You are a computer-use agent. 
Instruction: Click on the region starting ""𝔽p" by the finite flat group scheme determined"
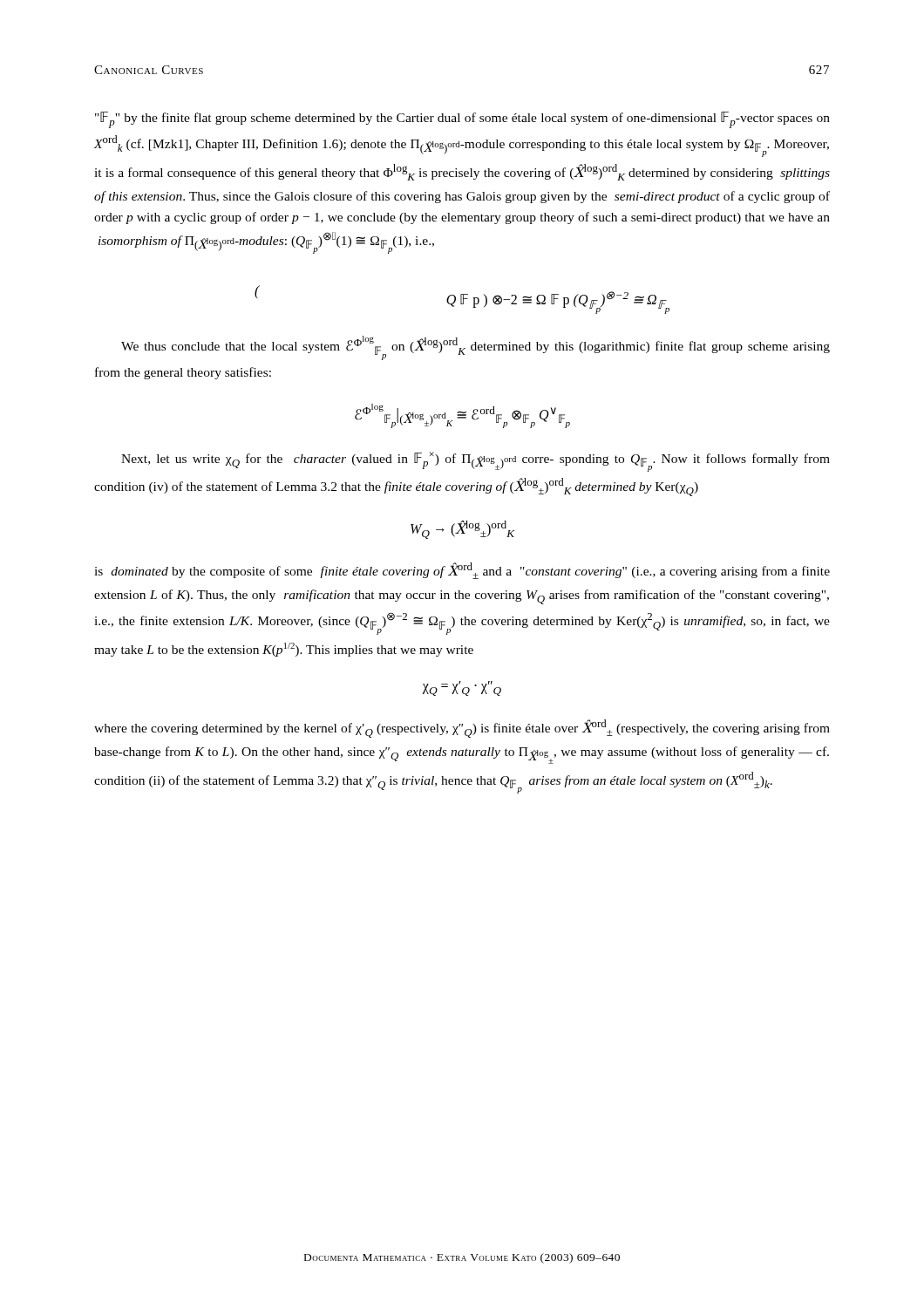point(462,182)
